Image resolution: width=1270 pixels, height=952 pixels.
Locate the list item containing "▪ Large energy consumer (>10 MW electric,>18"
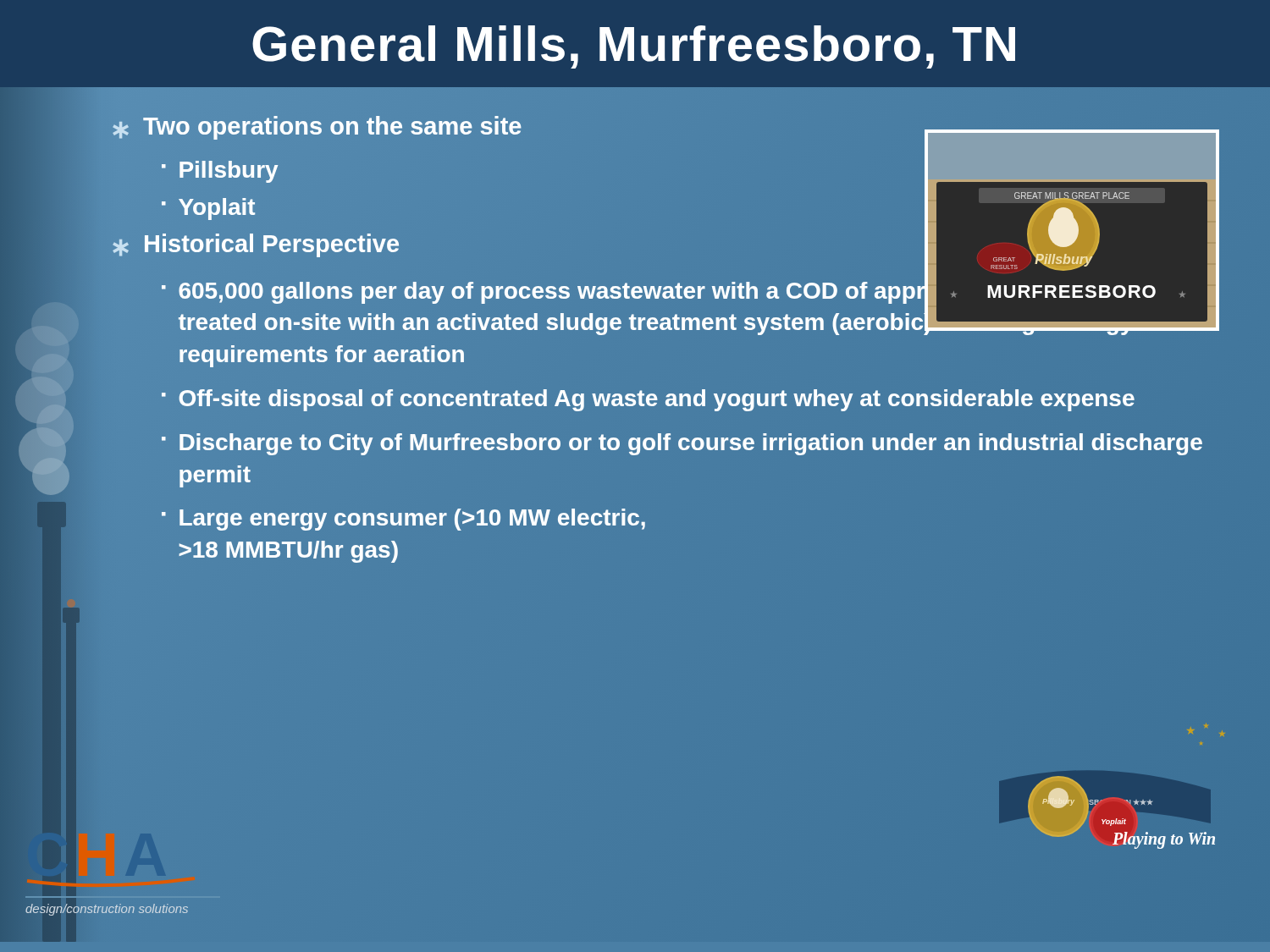[404, 534]
